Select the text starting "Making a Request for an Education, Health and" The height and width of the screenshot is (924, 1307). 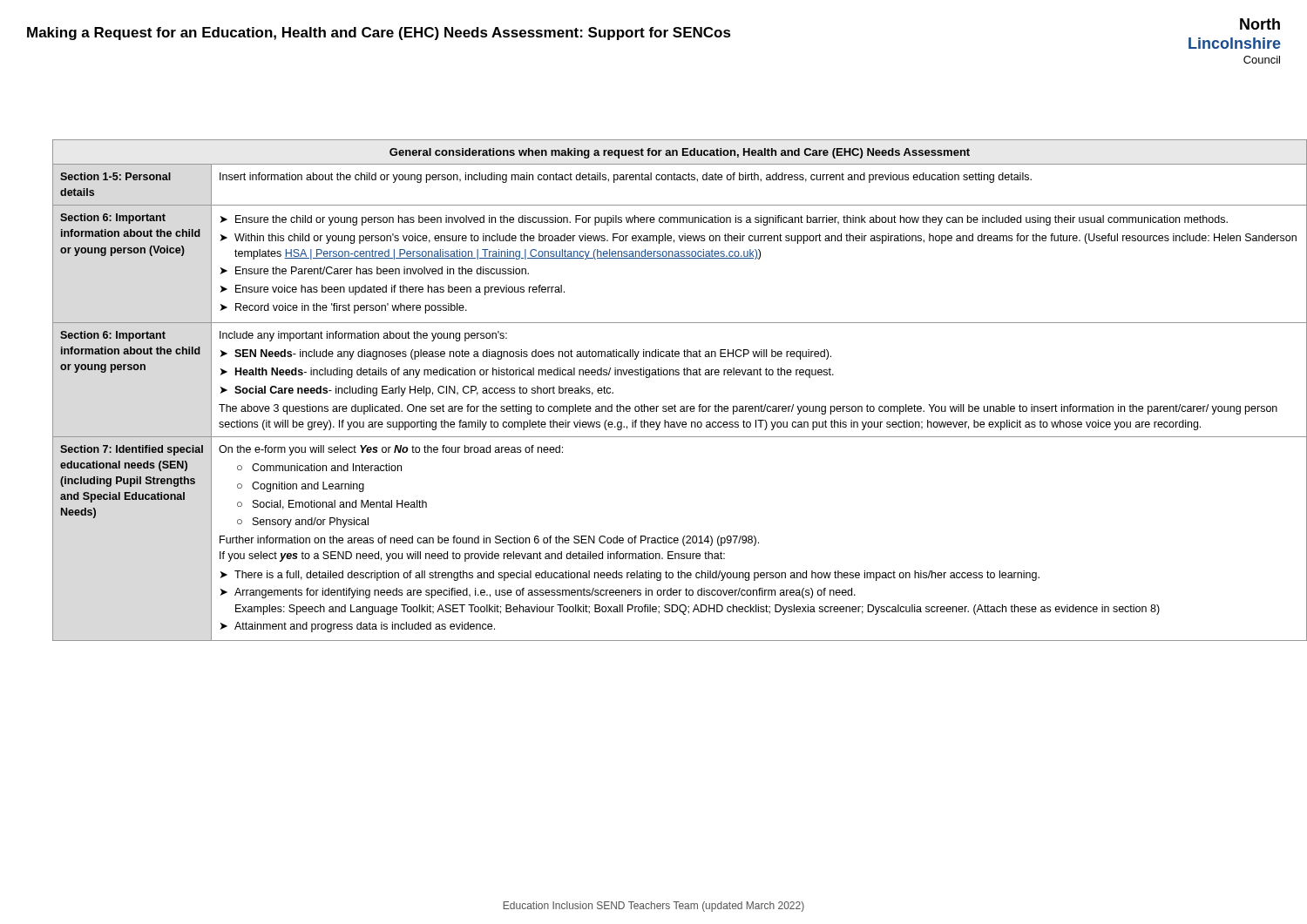click(x=379, y=33)
